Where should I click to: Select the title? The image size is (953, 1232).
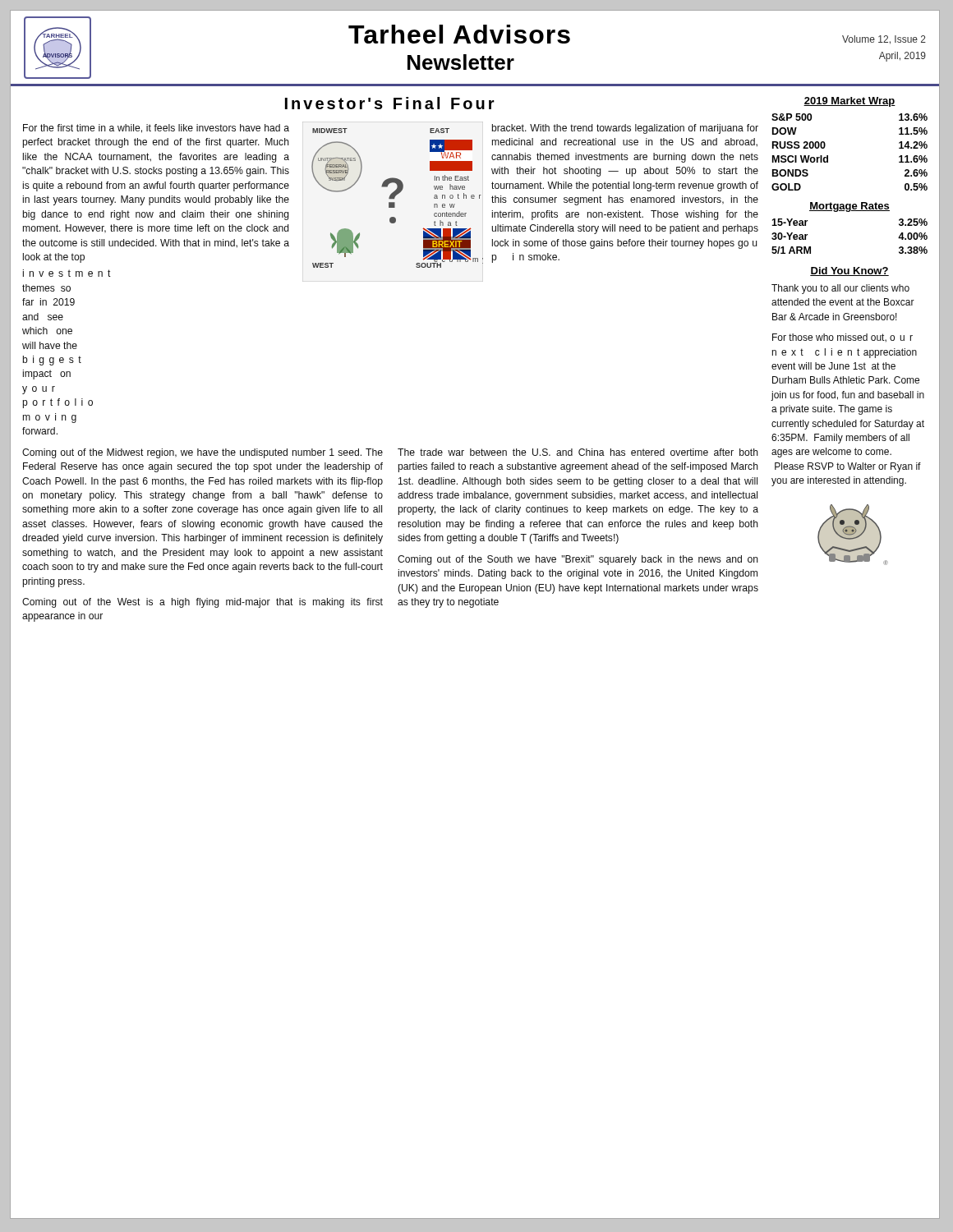[x=390, y=103]
